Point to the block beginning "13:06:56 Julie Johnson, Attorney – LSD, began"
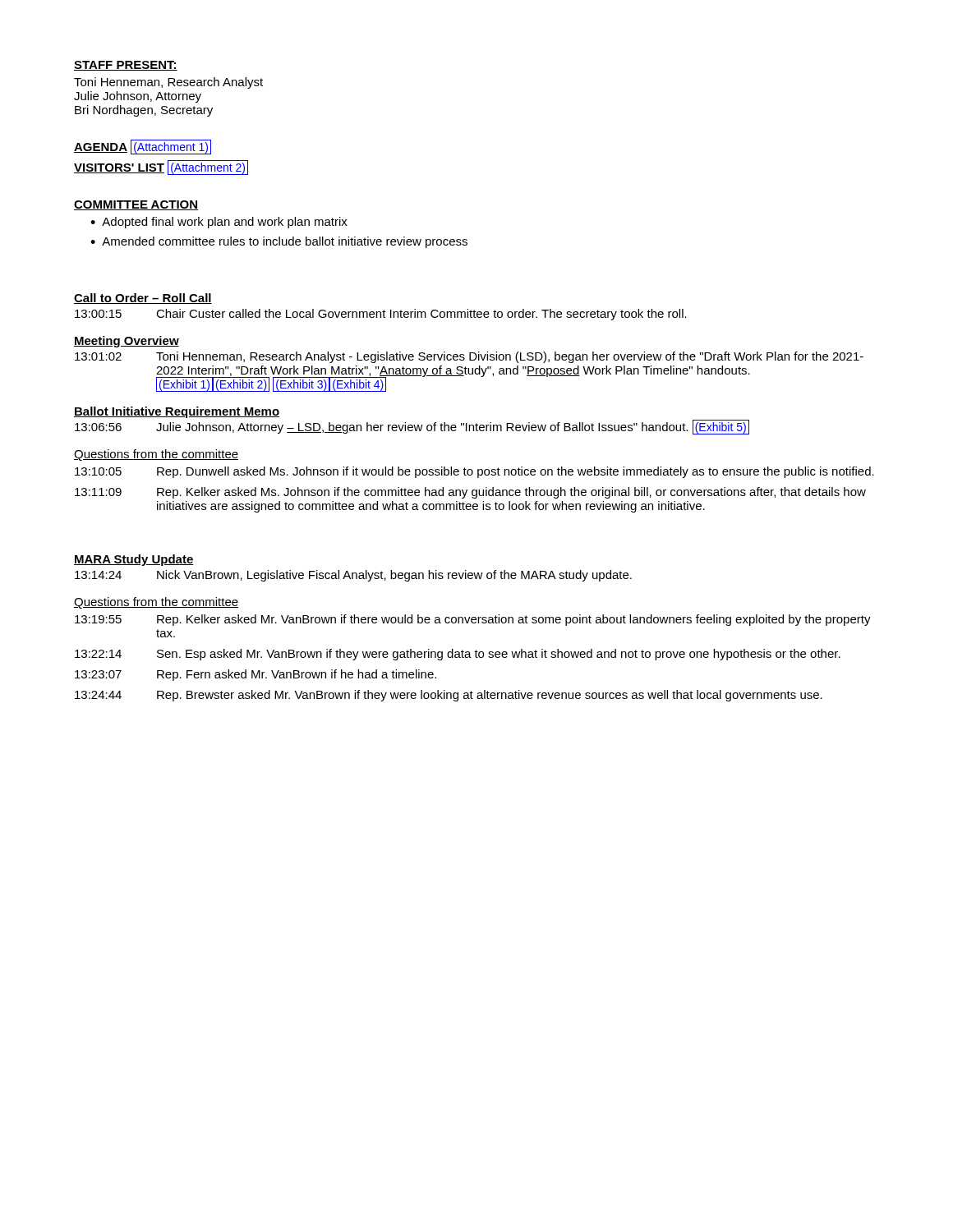 [x=476, y=427]
